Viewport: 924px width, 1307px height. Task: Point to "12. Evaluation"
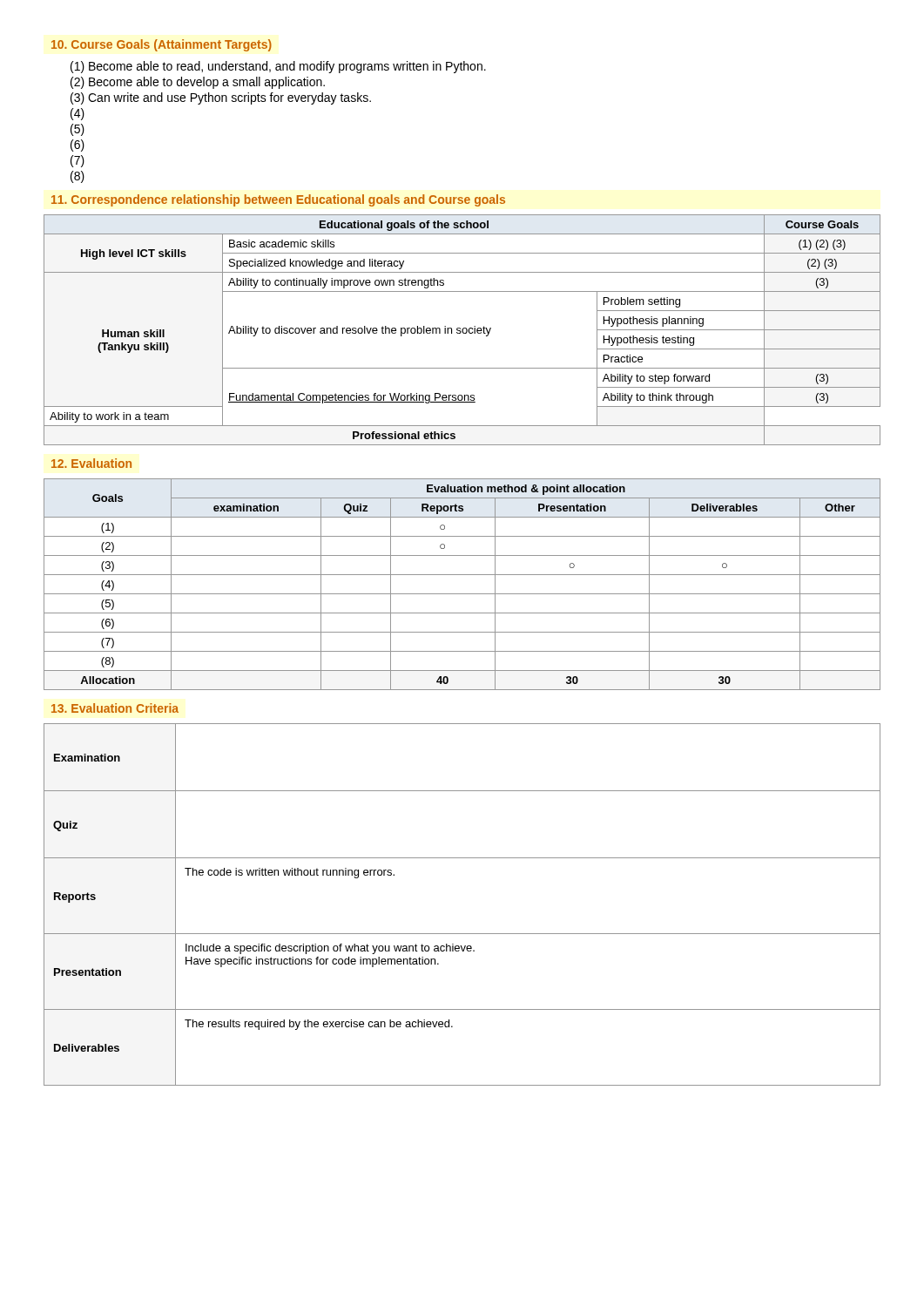[x=92, y=464]
